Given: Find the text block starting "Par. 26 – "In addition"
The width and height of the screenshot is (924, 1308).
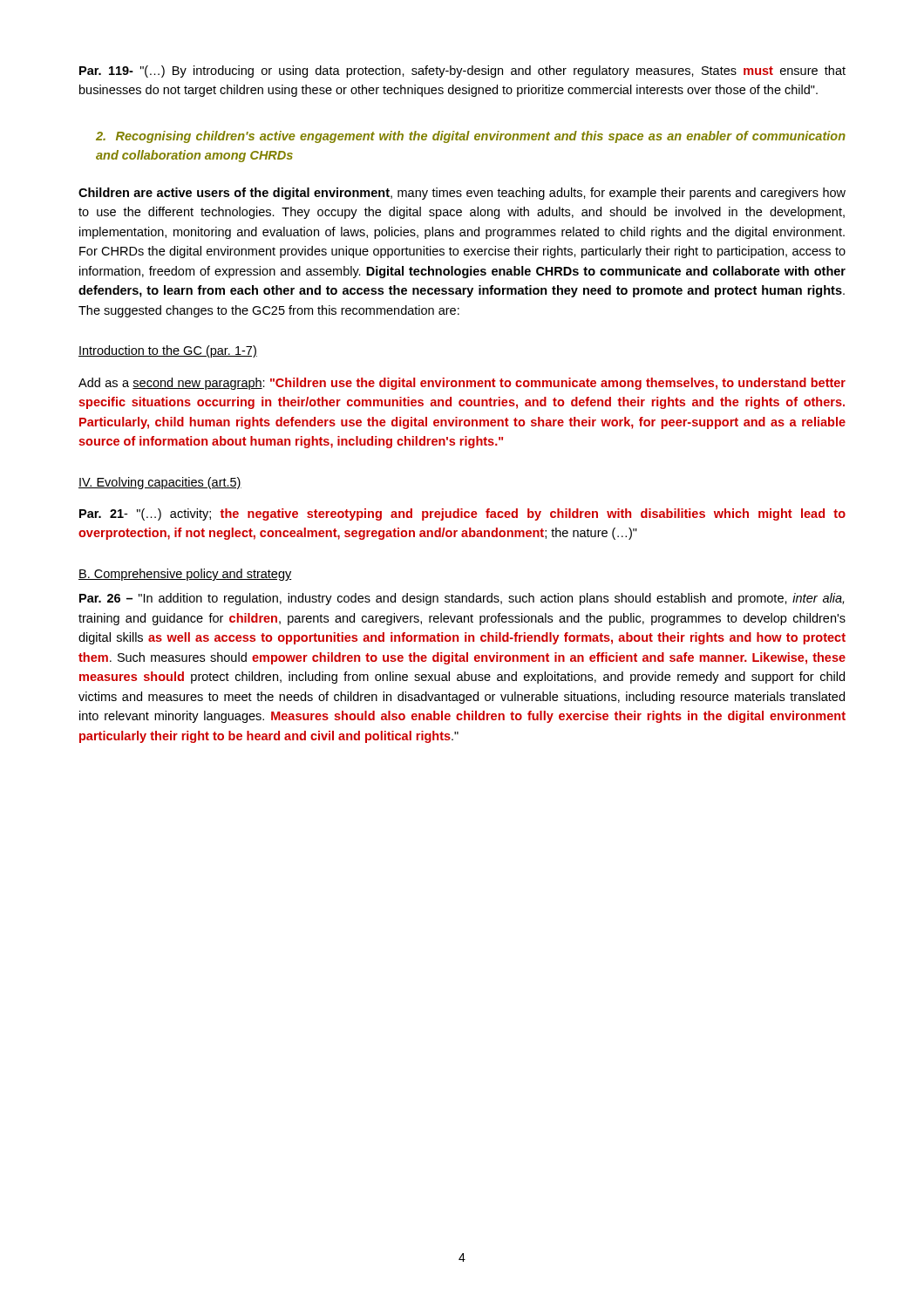Looking at the screenshot, I should click(462, 667).
